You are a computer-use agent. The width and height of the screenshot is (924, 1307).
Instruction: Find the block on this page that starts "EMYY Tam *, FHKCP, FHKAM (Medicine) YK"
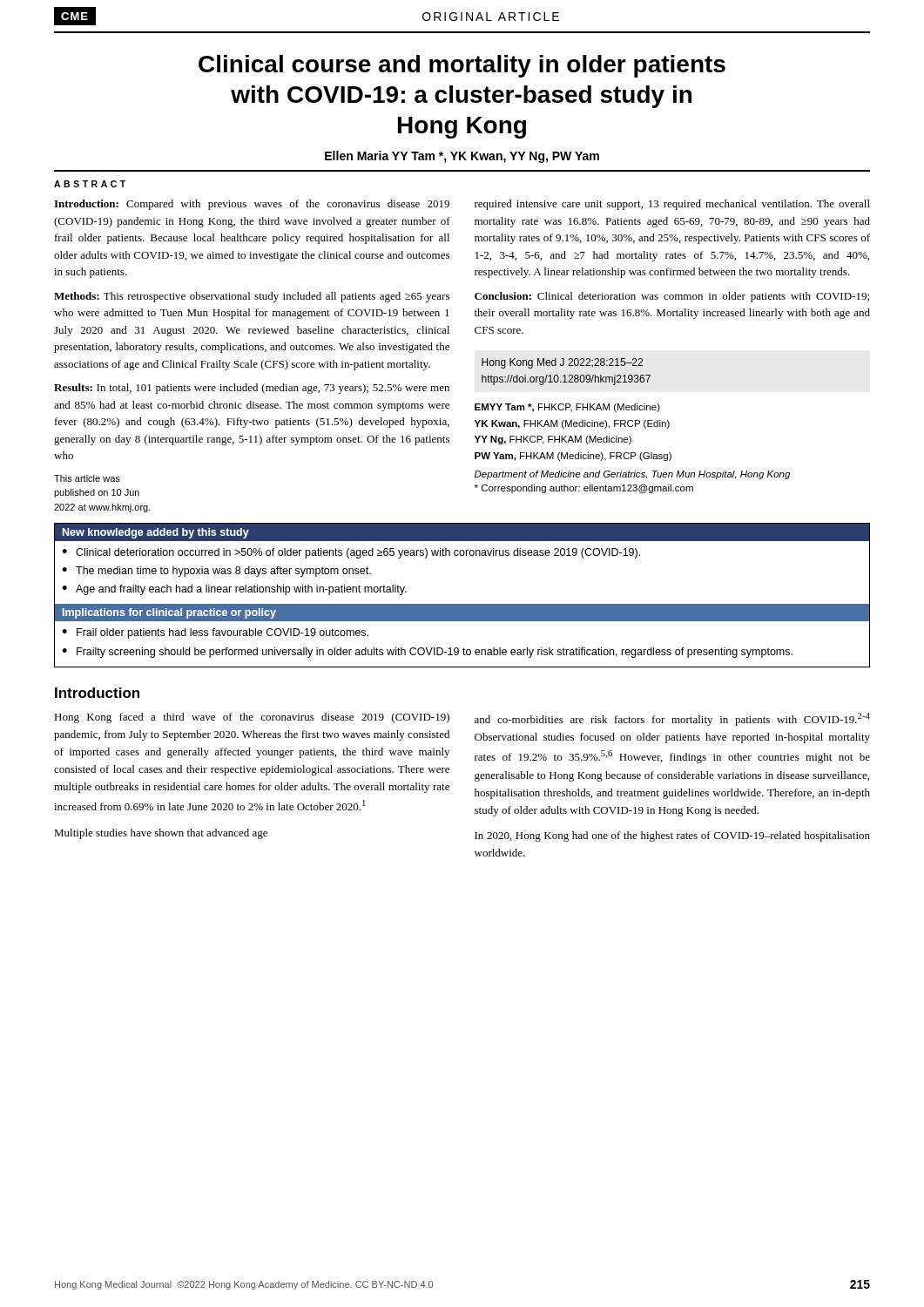pos(573,431)
